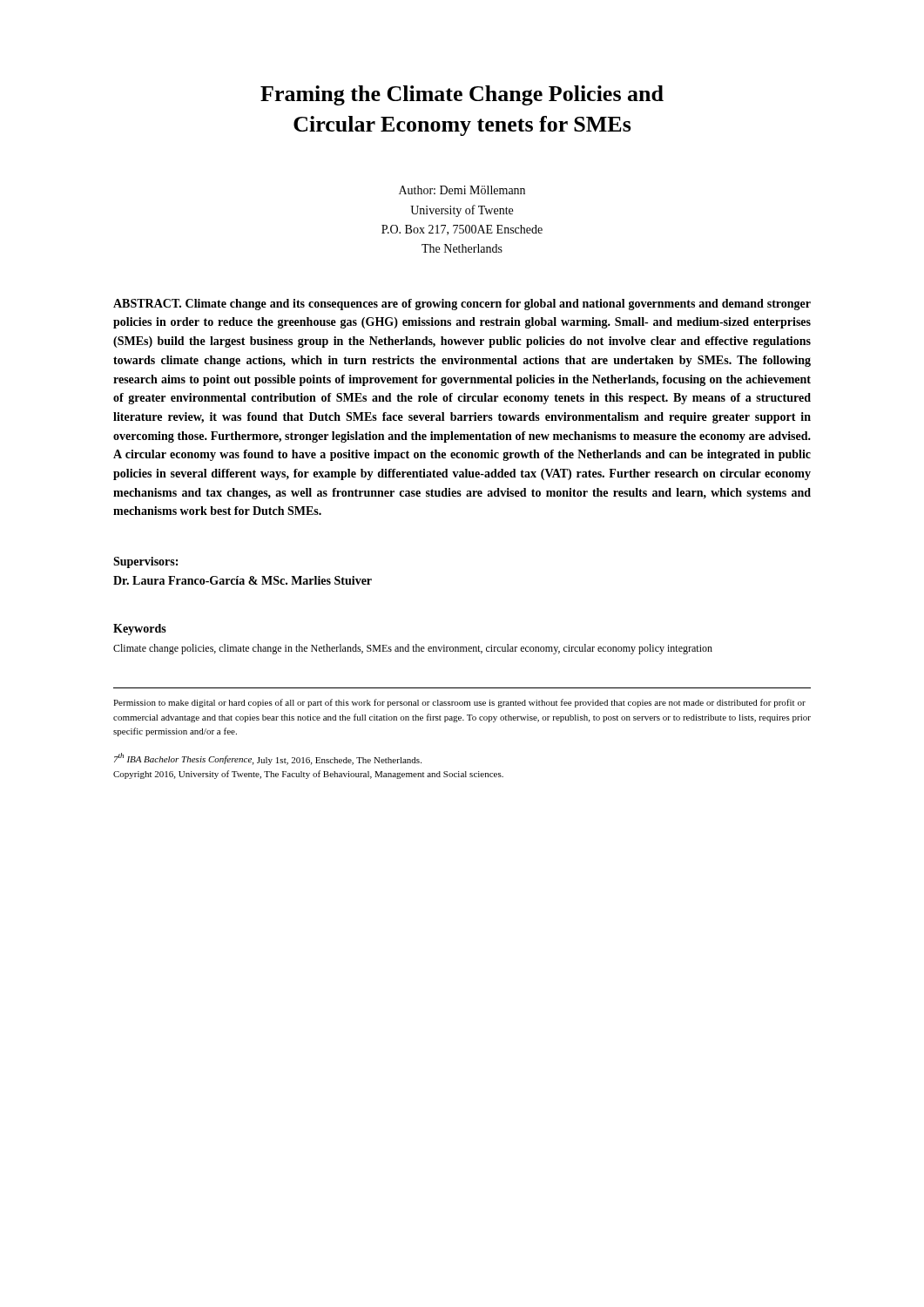The height and width of the screenshot is (1307, 924).
Task: Find the text block starting "Keywords Climate change policies,"
Action: pyautogui.click(x=462, y=638)
